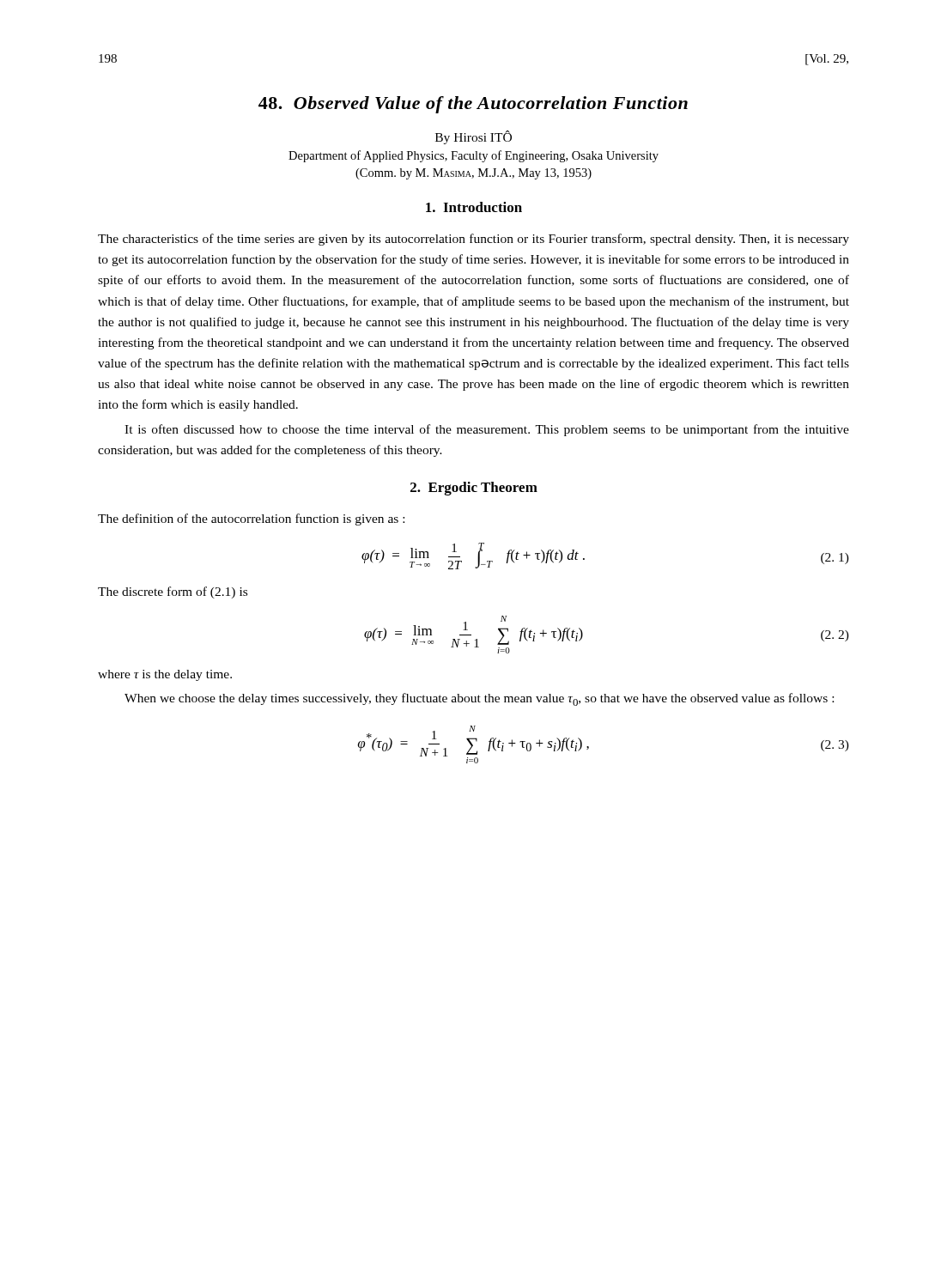Find the text block that reads "(Comm. by M. Masima, M.J.A.,"

click(x=473, y=173)
